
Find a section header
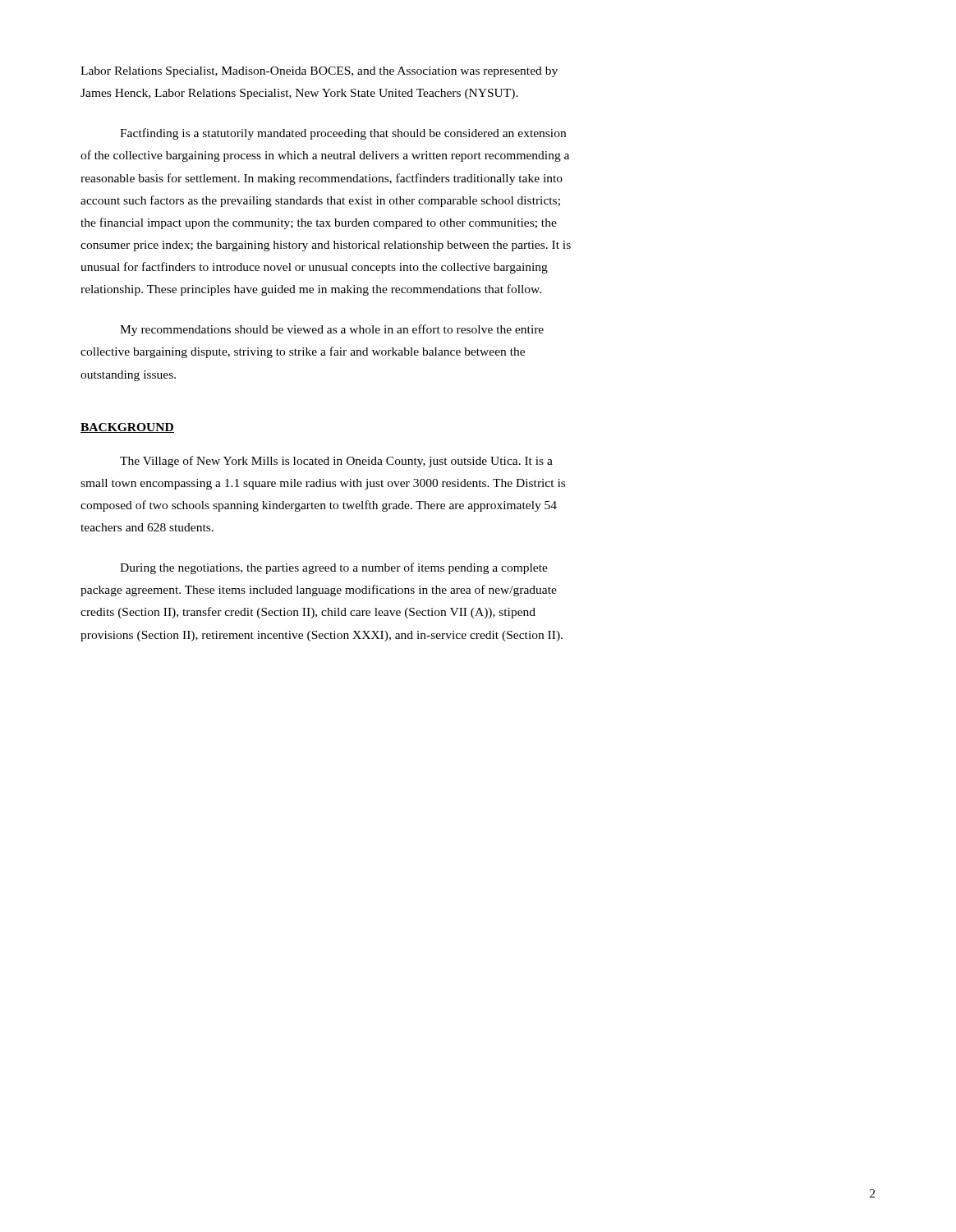click(127, 426)
